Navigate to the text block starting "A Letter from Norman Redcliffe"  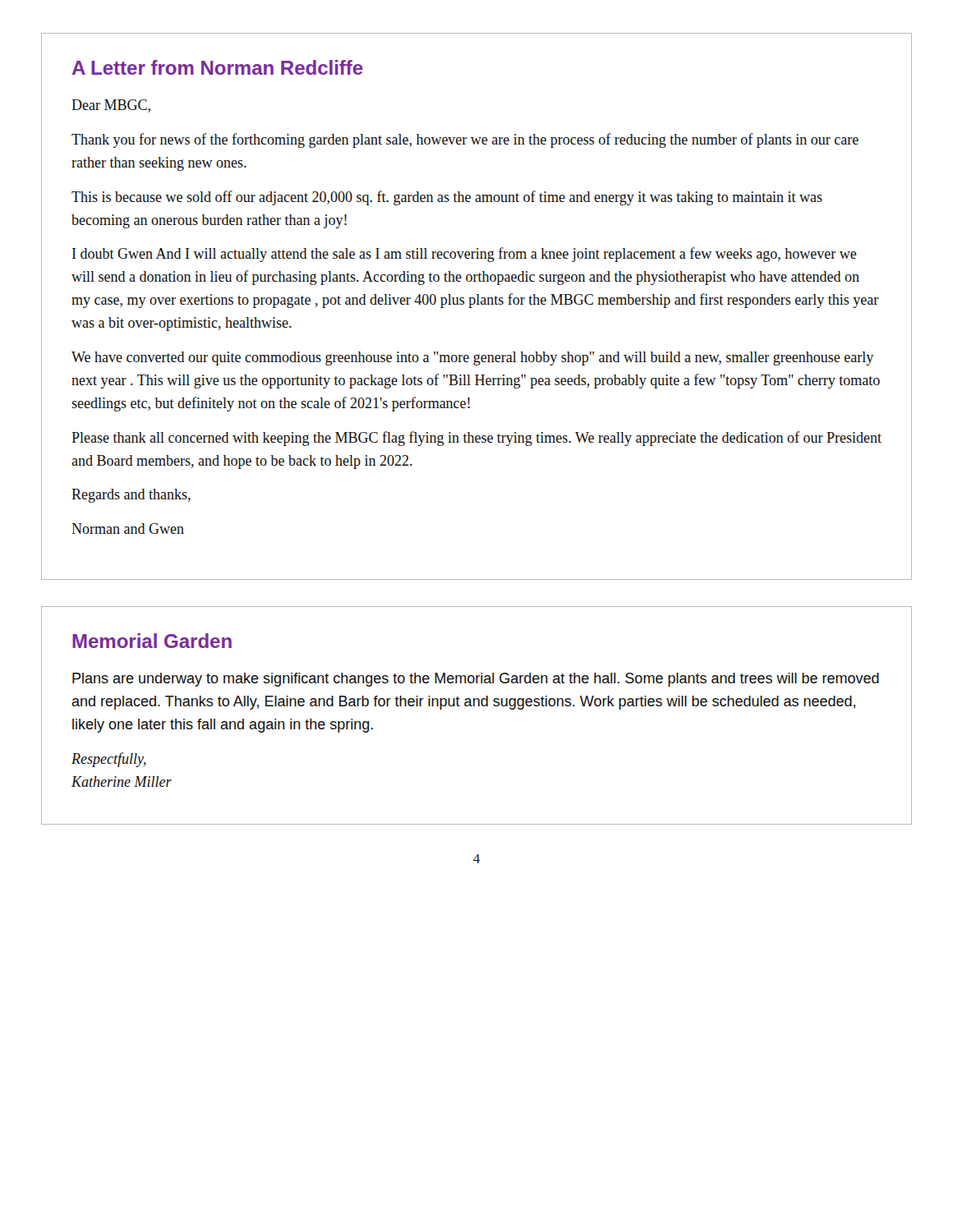click(x=218, y=67)
